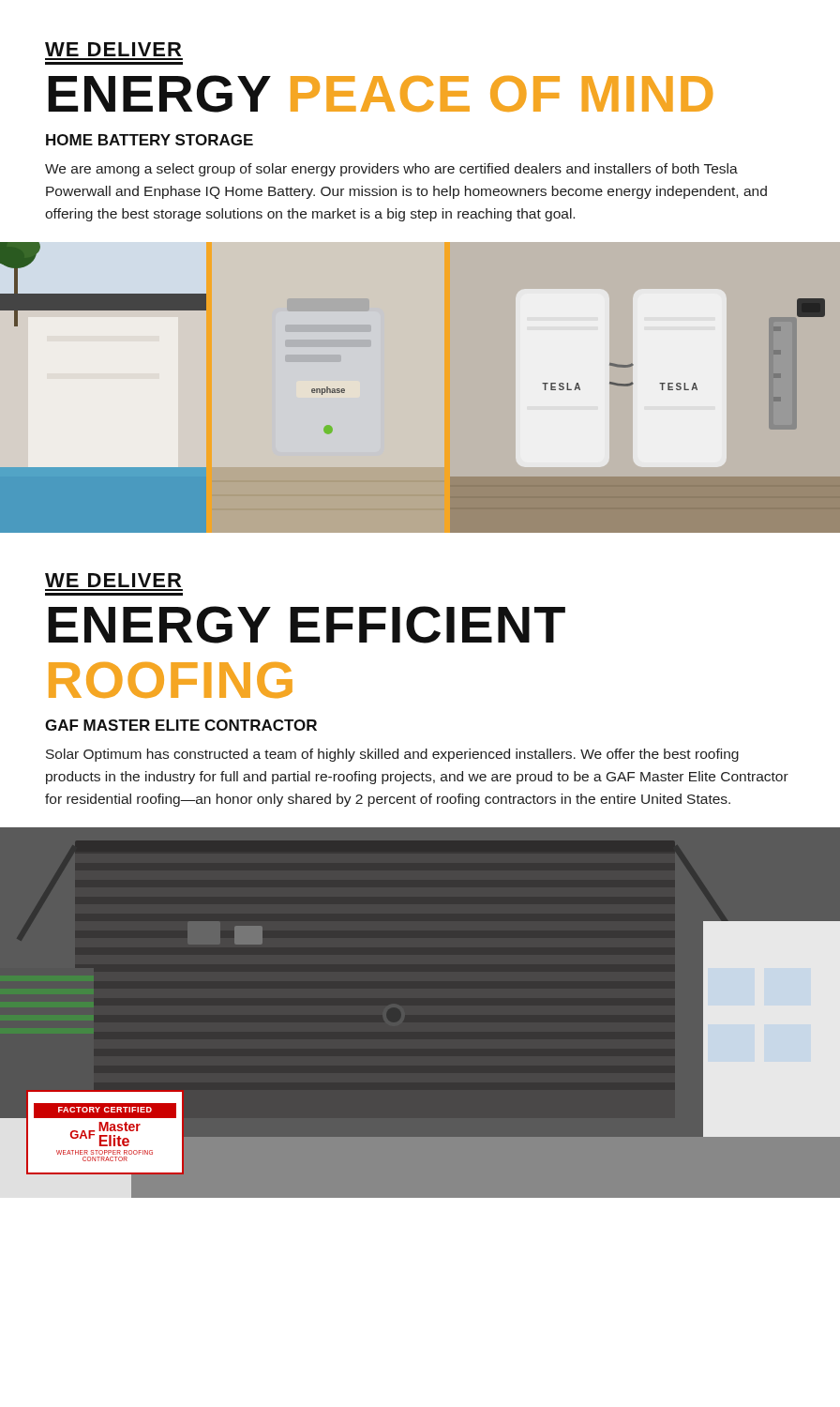Click on the title containing "WE DELIVER ENERGY EFFICIENT ROOFING"
The height and width of the screenshot is (1407, 840).
pos(420,638)
